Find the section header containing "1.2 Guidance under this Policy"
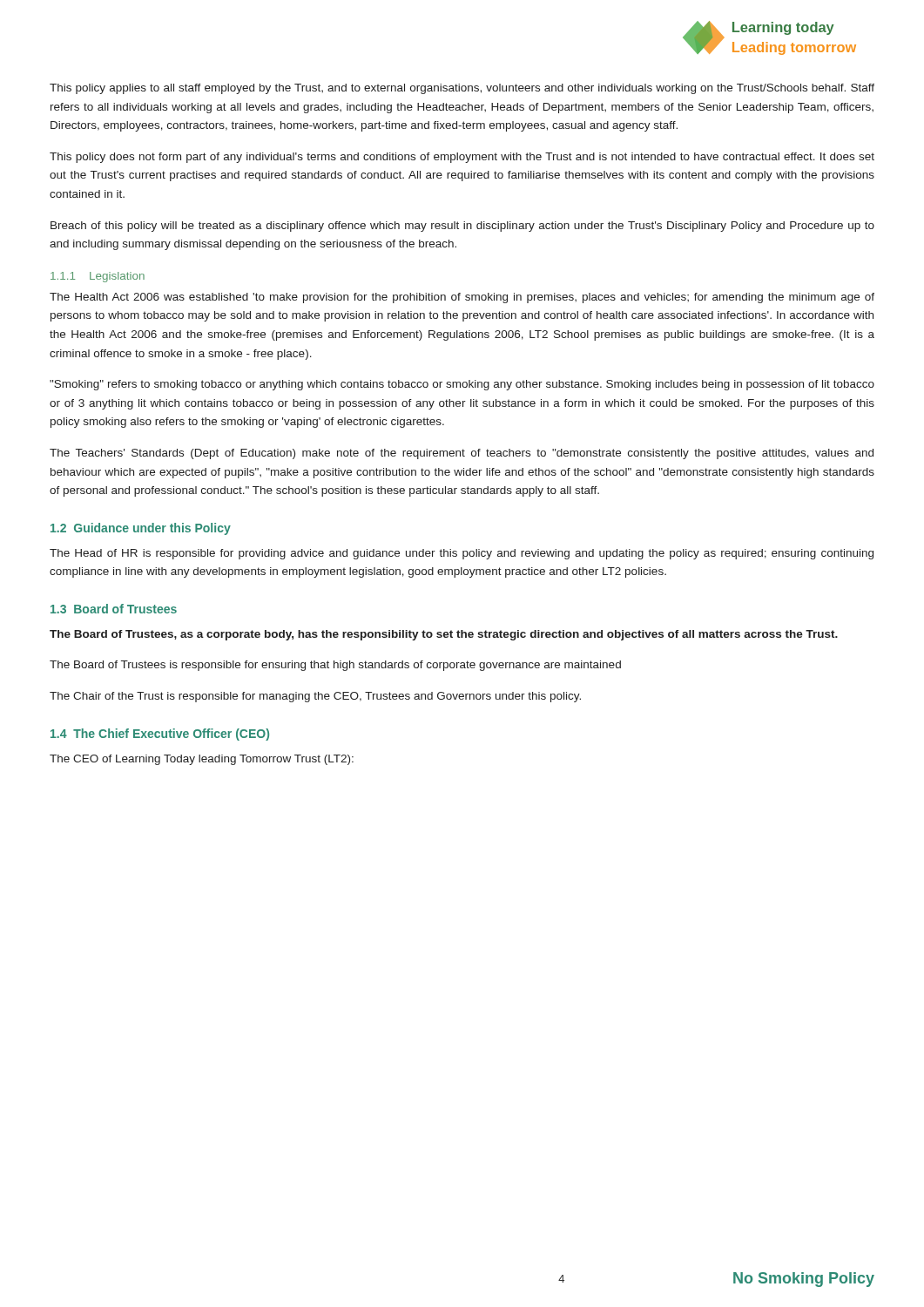This screenshot has height=1307, width=924. click(x=140, y=528)
